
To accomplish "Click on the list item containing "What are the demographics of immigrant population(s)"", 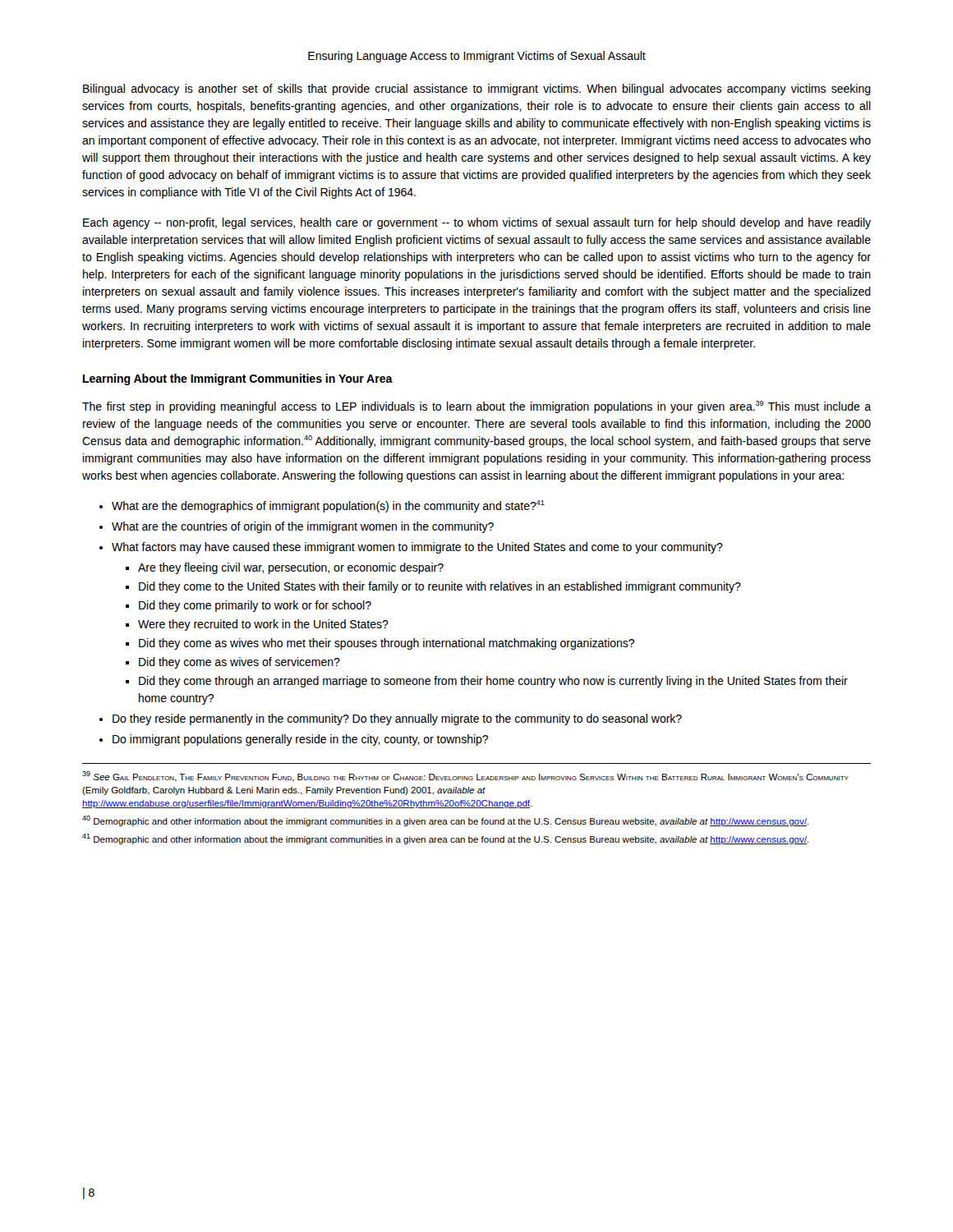I will pos(328,506).
